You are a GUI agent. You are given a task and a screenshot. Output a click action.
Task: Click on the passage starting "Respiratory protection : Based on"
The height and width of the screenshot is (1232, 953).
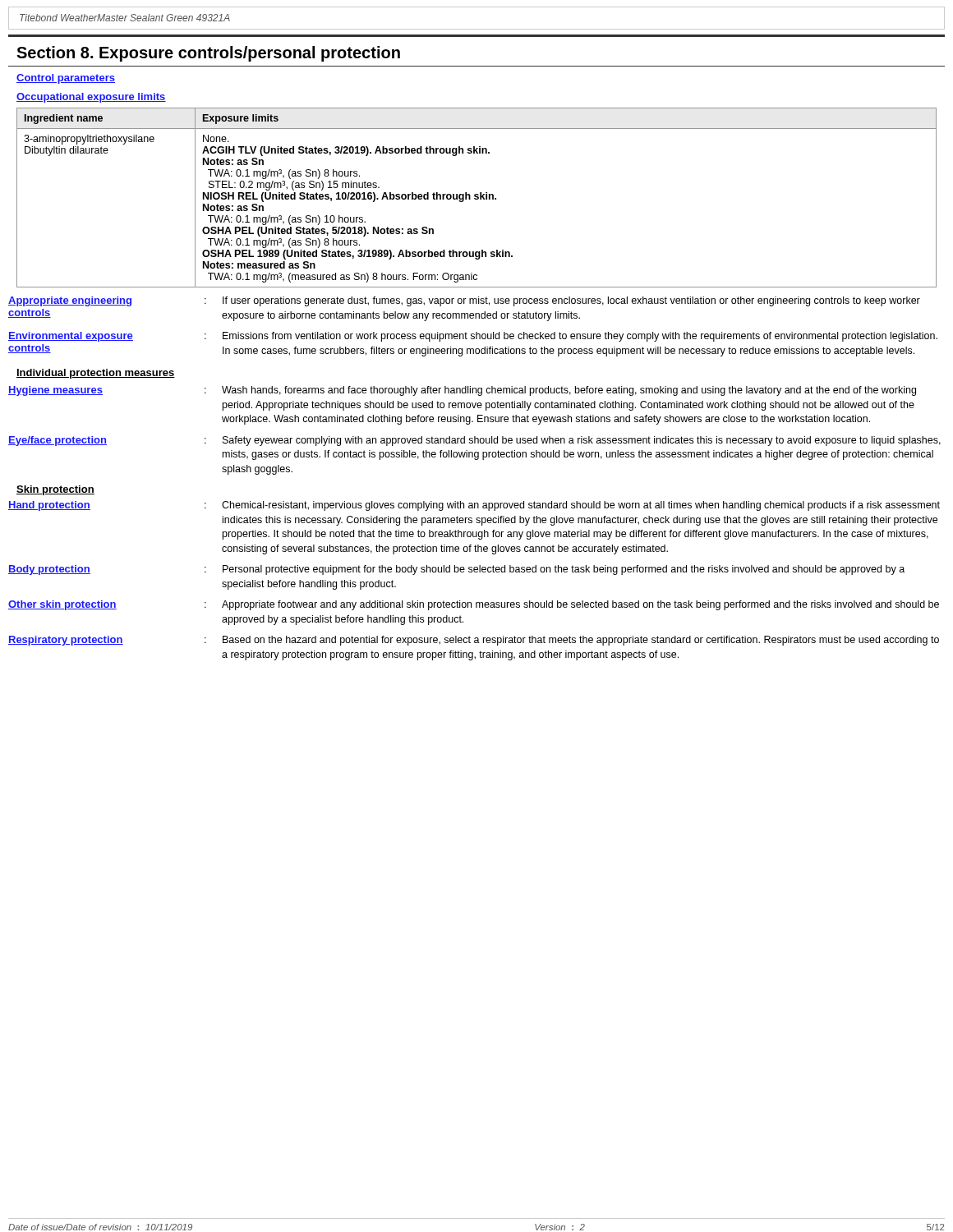[x=476, y=648]
